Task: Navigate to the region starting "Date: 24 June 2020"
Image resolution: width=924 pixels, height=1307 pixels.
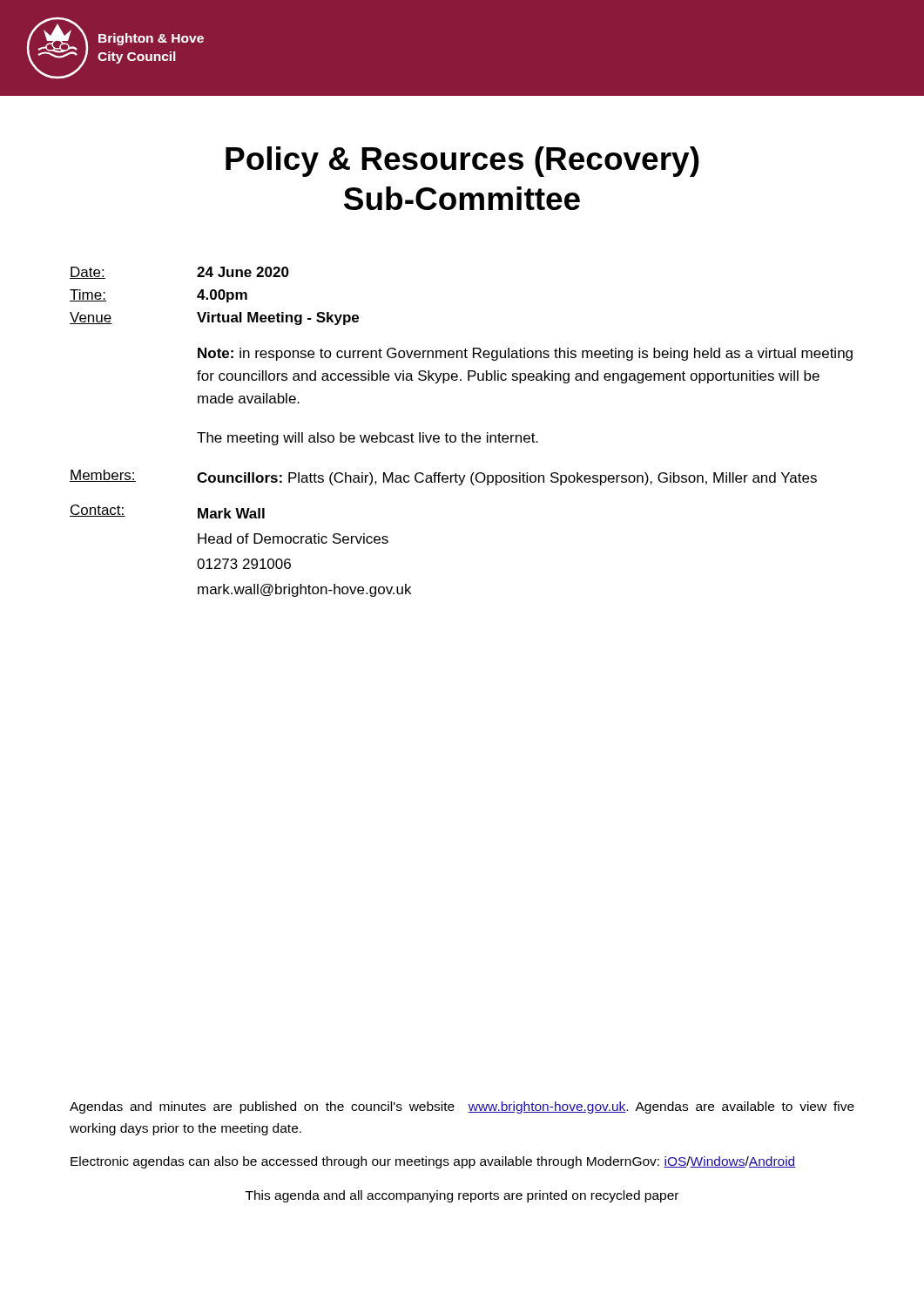Action: coord(88,272)
